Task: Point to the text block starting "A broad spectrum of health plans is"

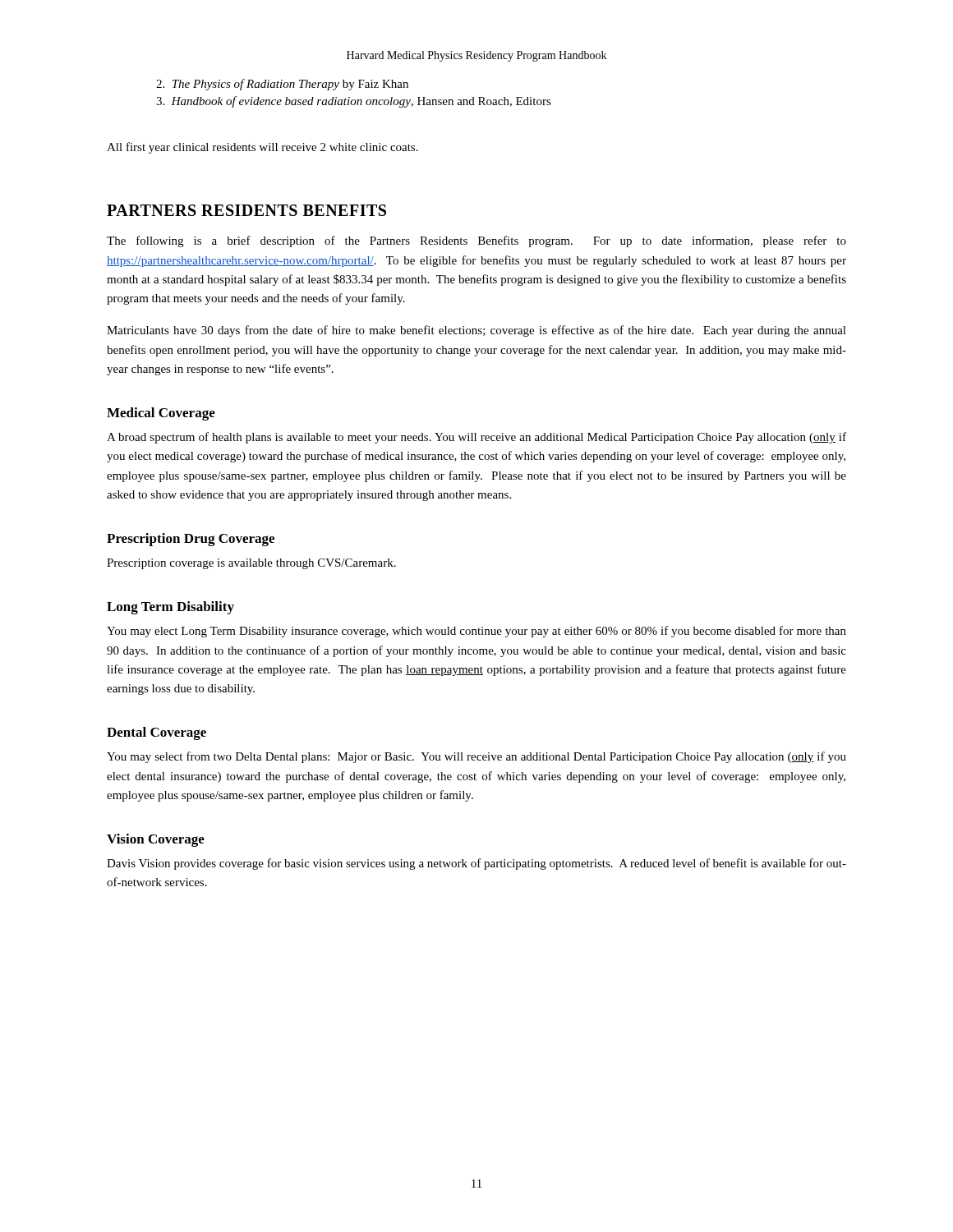Action: (x=476, y=466)
